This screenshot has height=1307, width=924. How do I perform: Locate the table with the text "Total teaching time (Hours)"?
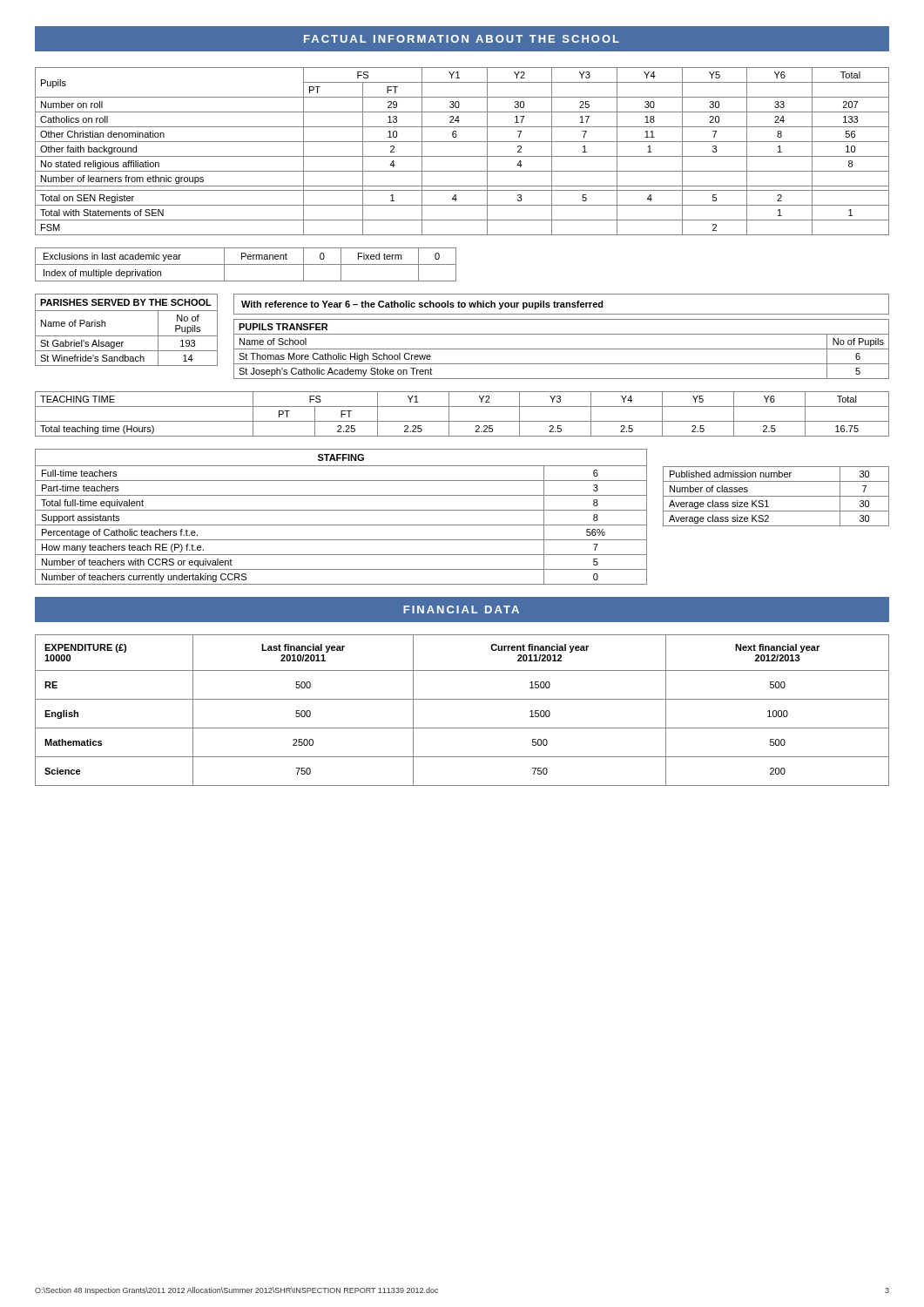tap(462, 414)
